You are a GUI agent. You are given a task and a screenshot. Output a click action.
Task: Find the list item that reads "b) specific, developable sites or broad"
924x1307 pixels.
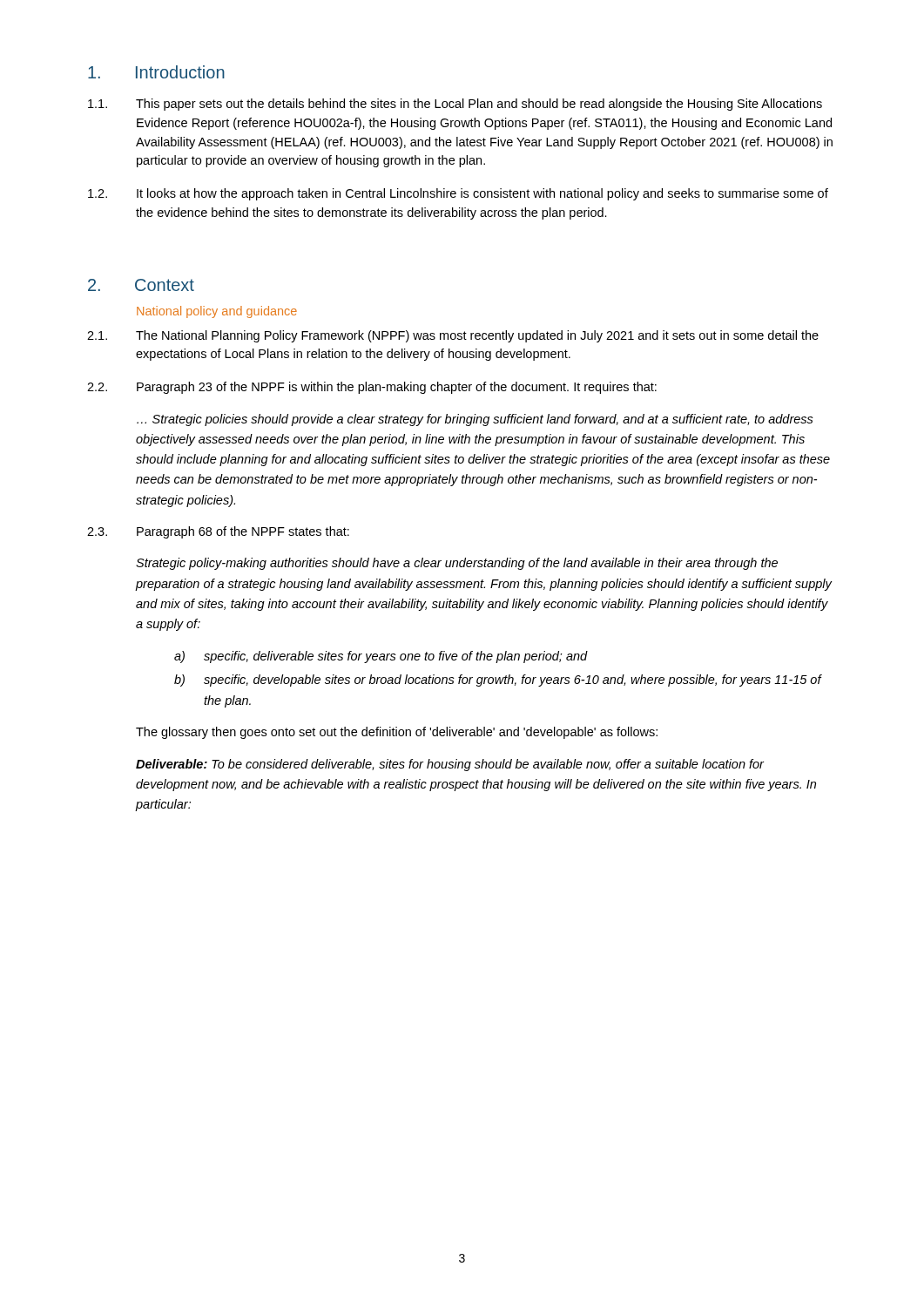(506, 691)
